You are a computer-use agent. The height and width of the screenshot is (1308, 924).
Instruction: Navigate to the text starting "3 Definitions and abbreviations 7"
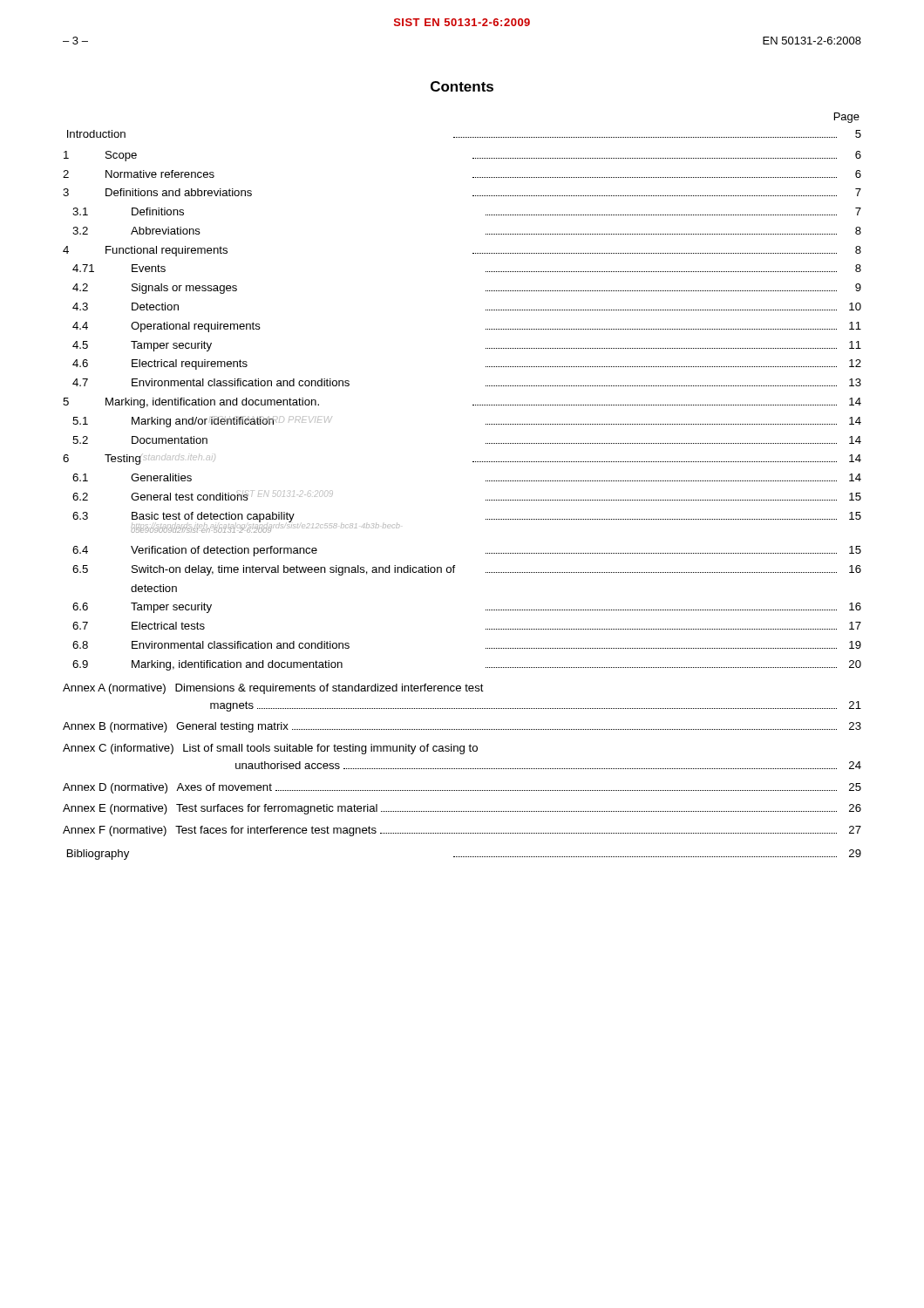[462, 193]
